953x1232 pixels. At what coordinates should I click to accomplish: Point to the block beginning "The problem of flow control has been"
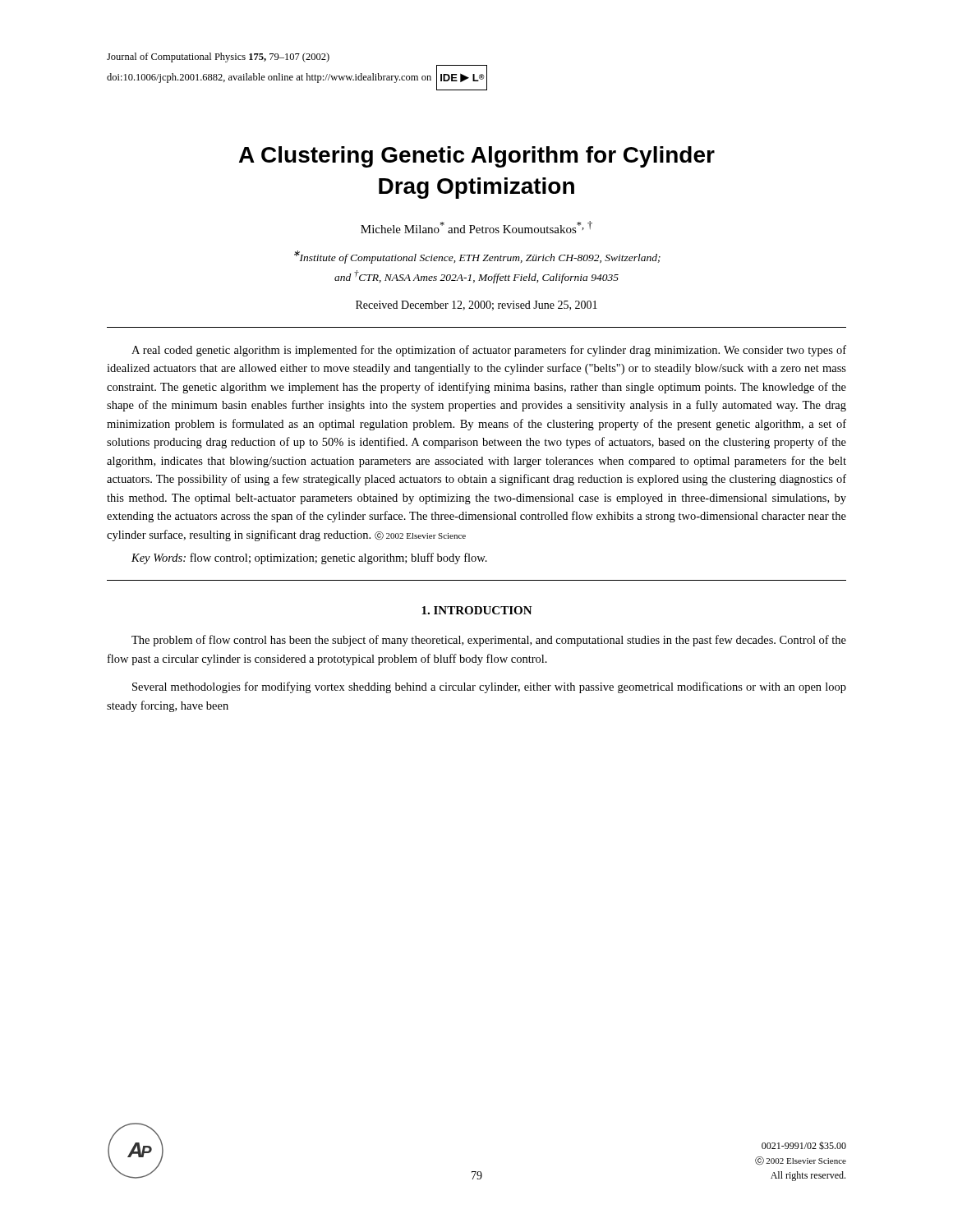click(476, 649)
